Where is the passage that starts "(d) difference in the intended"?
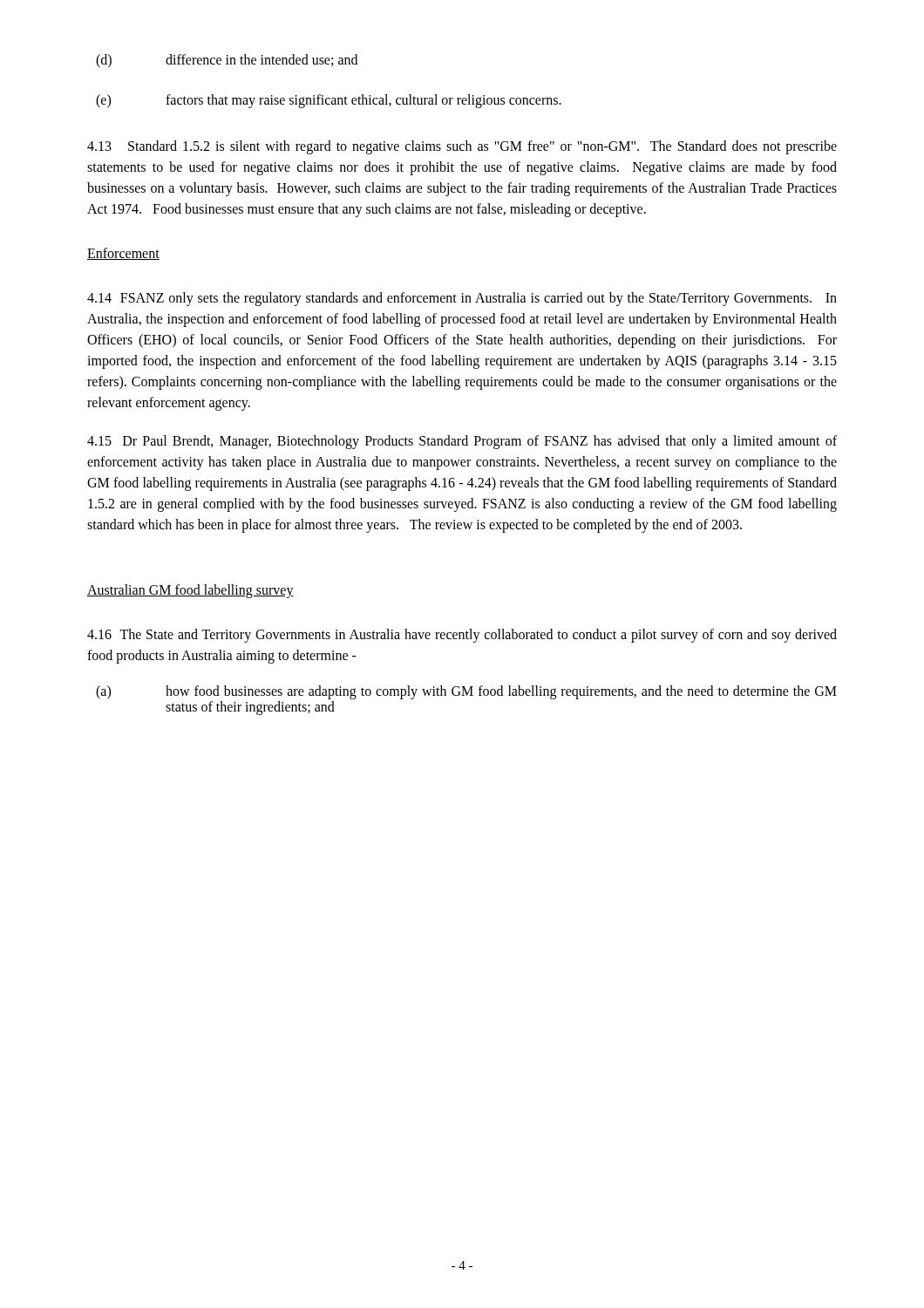 tap(227, 61)
